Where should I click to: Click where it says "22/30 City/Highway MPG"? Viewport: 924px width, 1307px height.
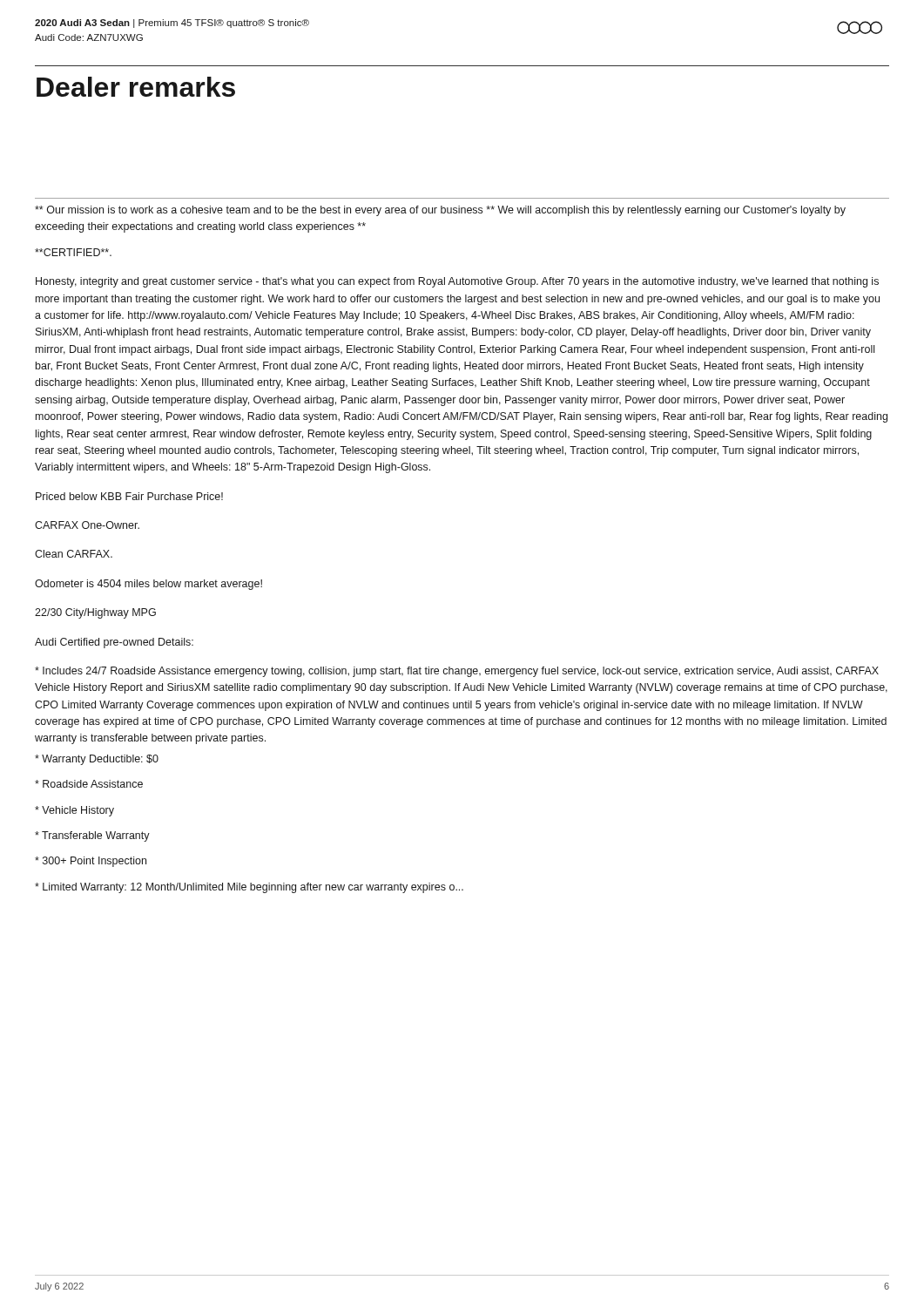pyautogui.click(x=95, y=613)
